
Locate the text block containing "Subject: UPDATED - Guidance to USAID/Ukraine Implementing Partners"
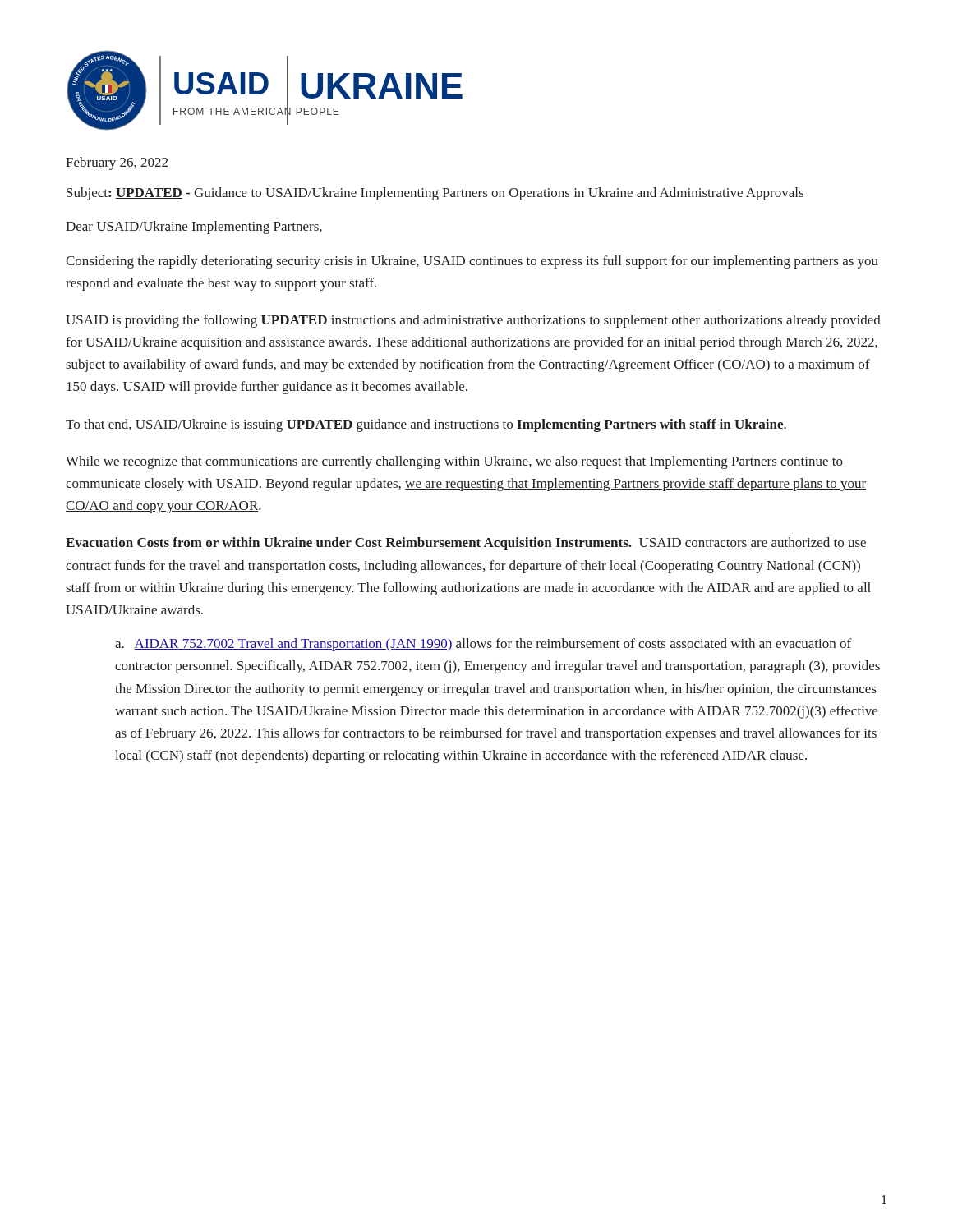click(x=435, y=193)
